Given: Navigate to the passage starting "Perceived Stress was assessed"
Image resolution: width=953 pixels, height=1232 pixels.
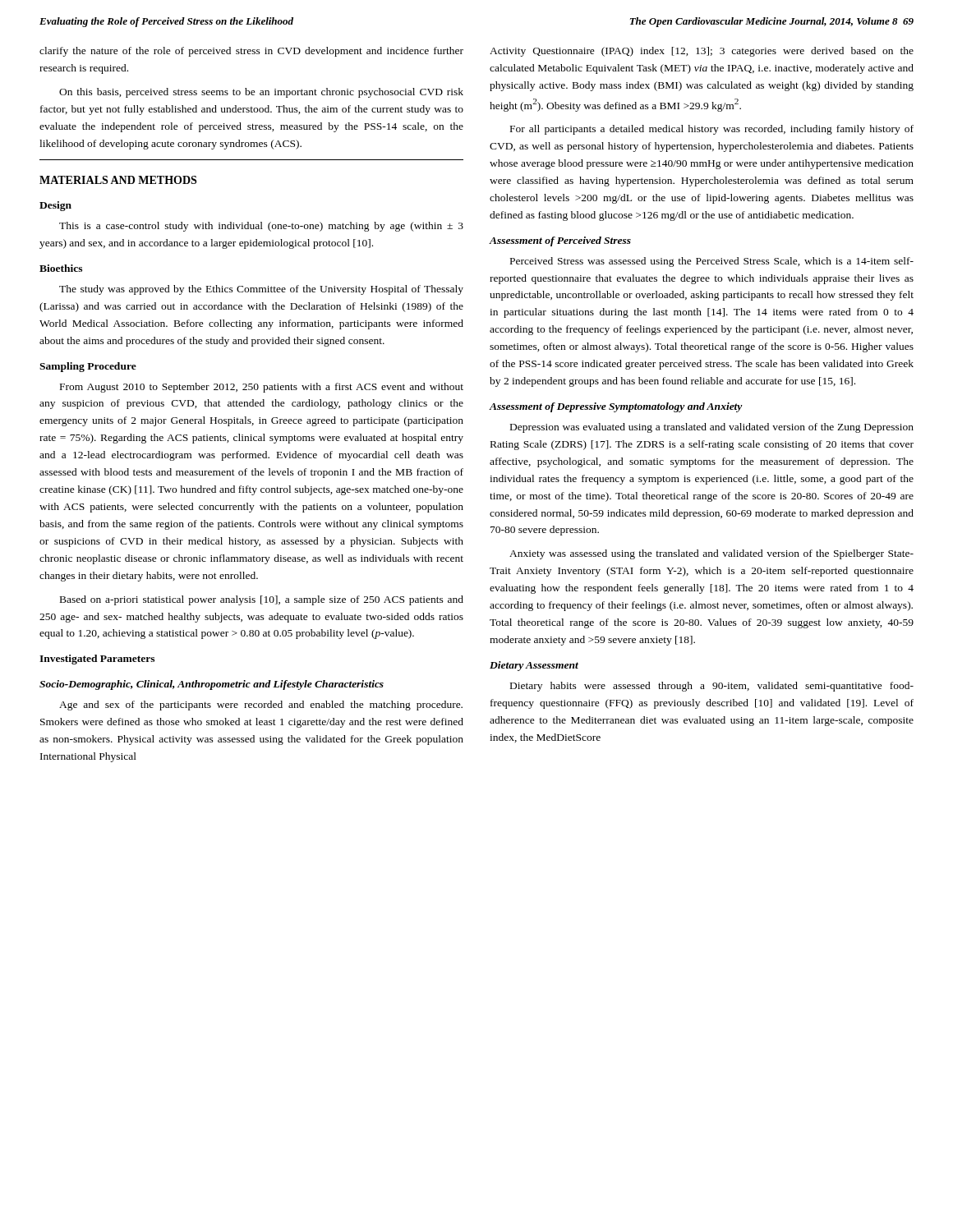Looking at the screenshot, I should click(702, 321).
